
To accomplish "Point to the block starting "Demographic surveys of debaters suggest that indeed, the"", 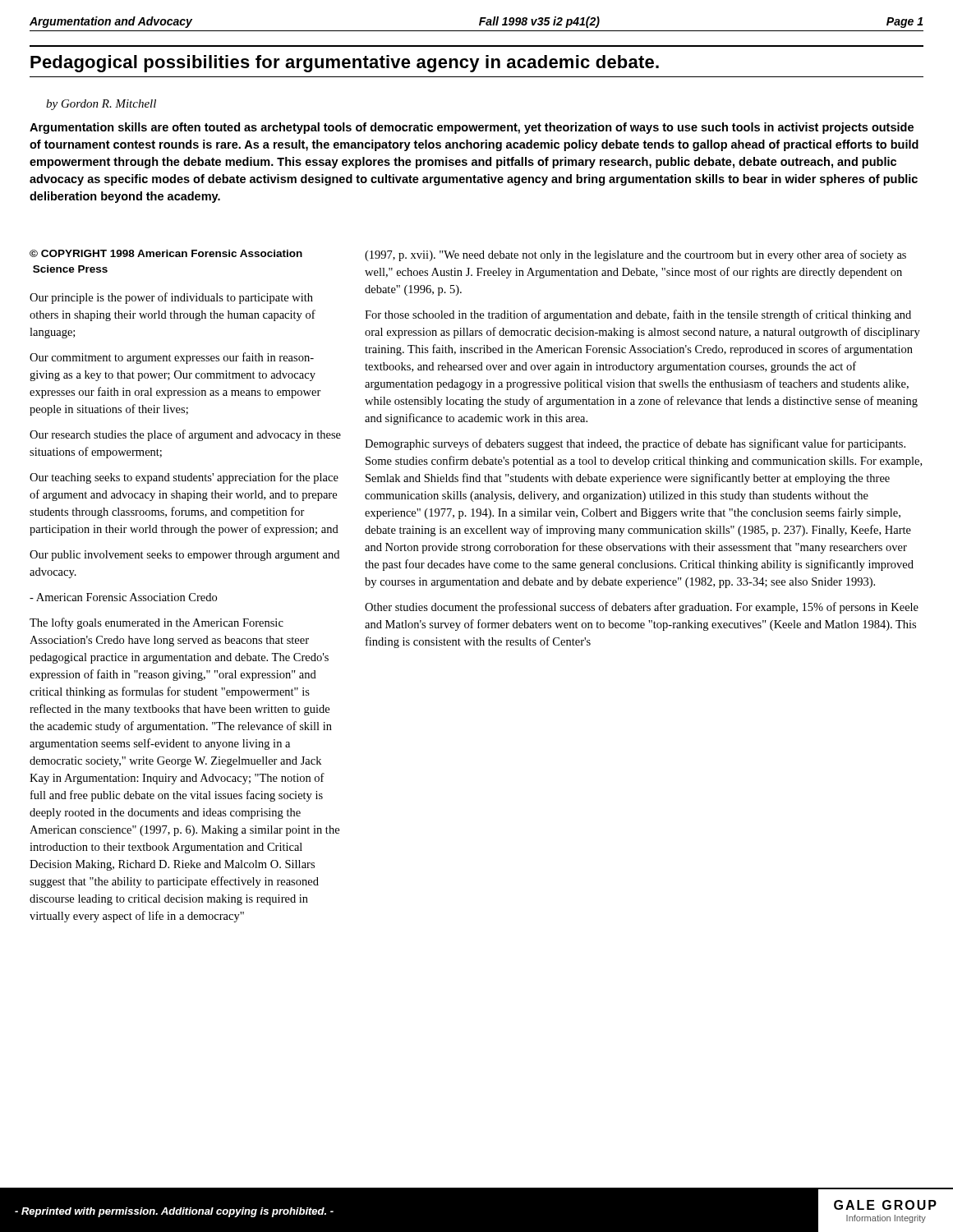I will (x=644, y=513).
